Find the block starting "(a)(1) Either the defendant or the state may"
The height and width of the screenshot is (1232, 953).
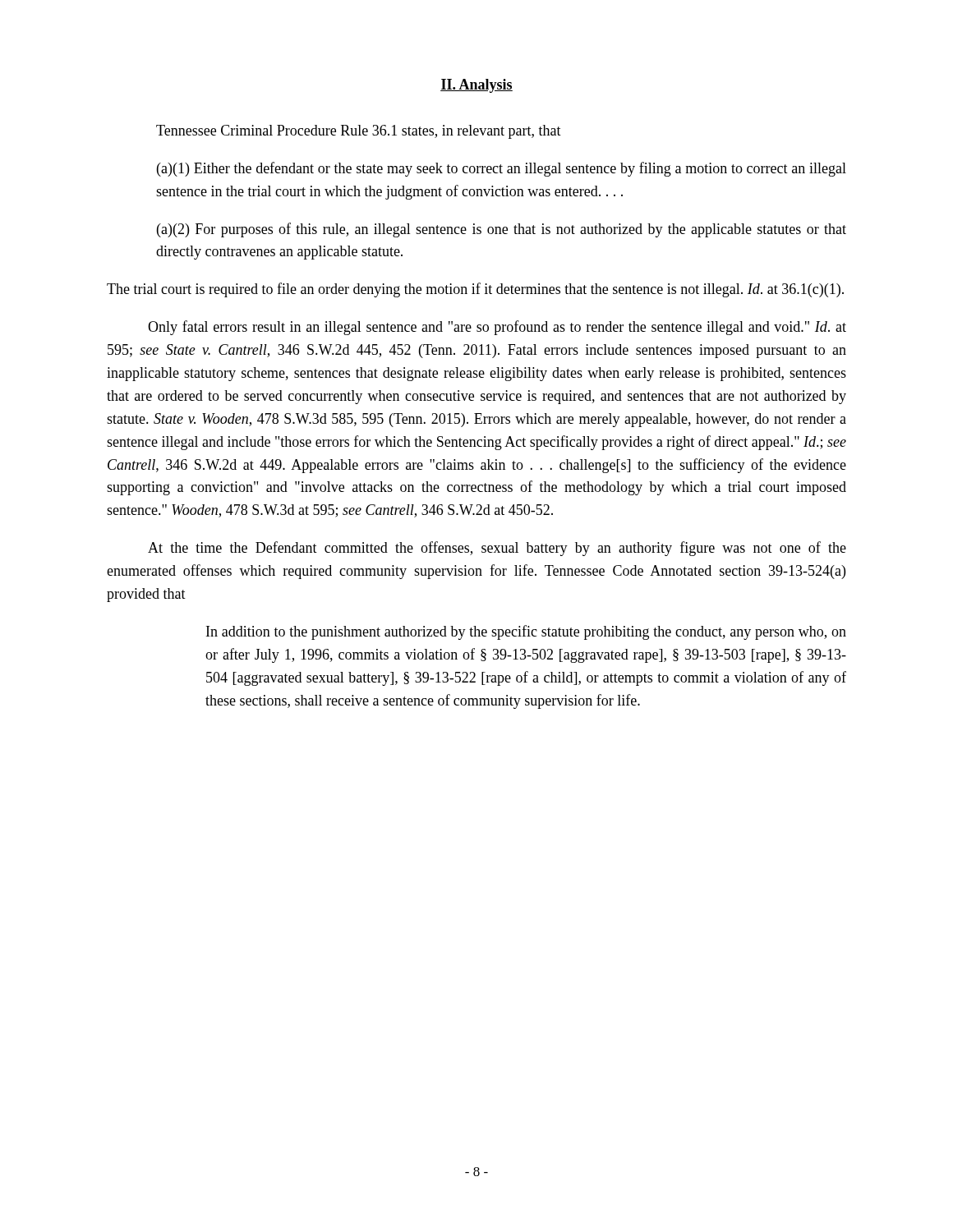click(501, 180)
